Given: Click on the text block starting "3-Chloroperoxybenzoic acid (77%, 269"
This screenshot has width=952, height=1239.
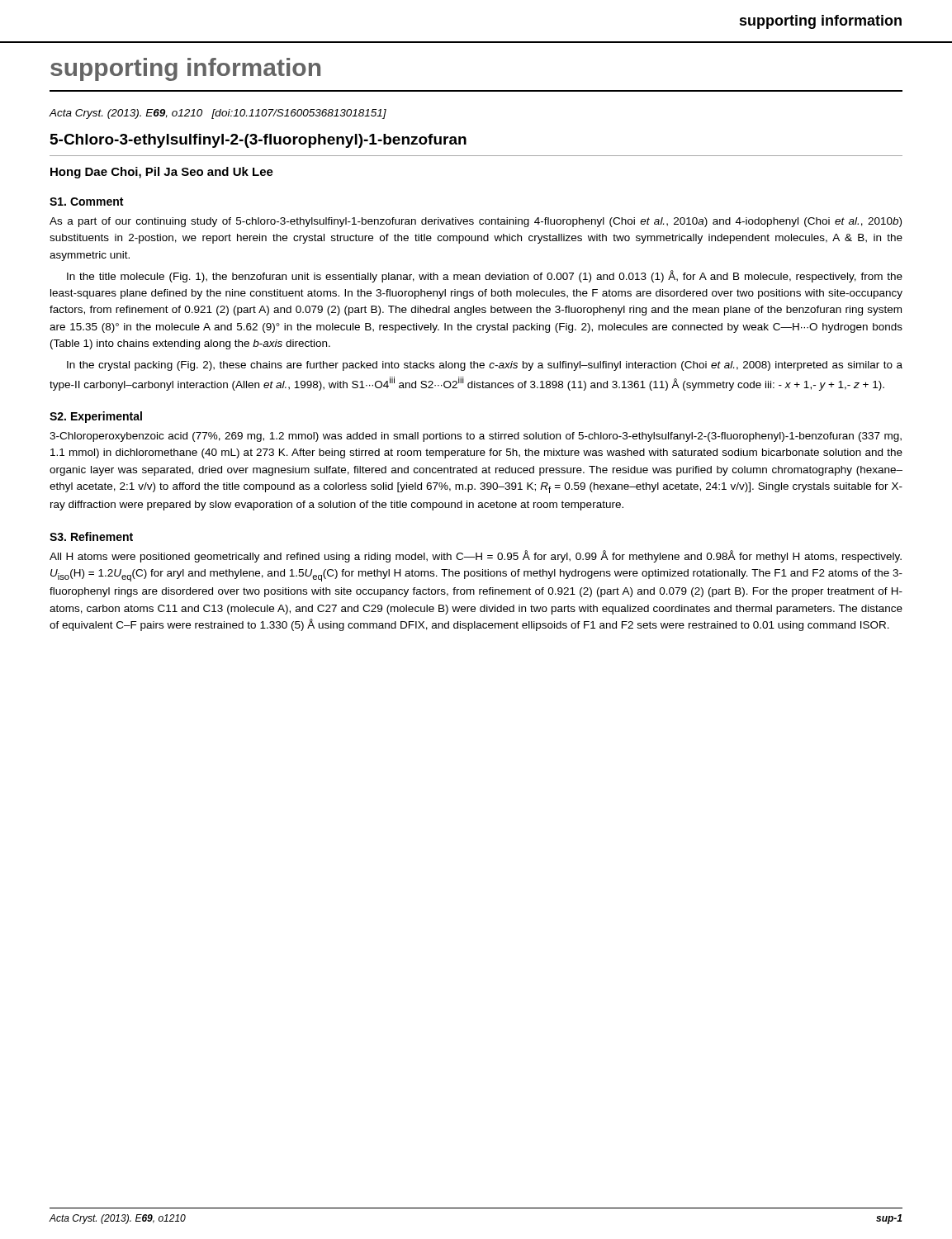Looking at the screenshot, I should [476, 471].
